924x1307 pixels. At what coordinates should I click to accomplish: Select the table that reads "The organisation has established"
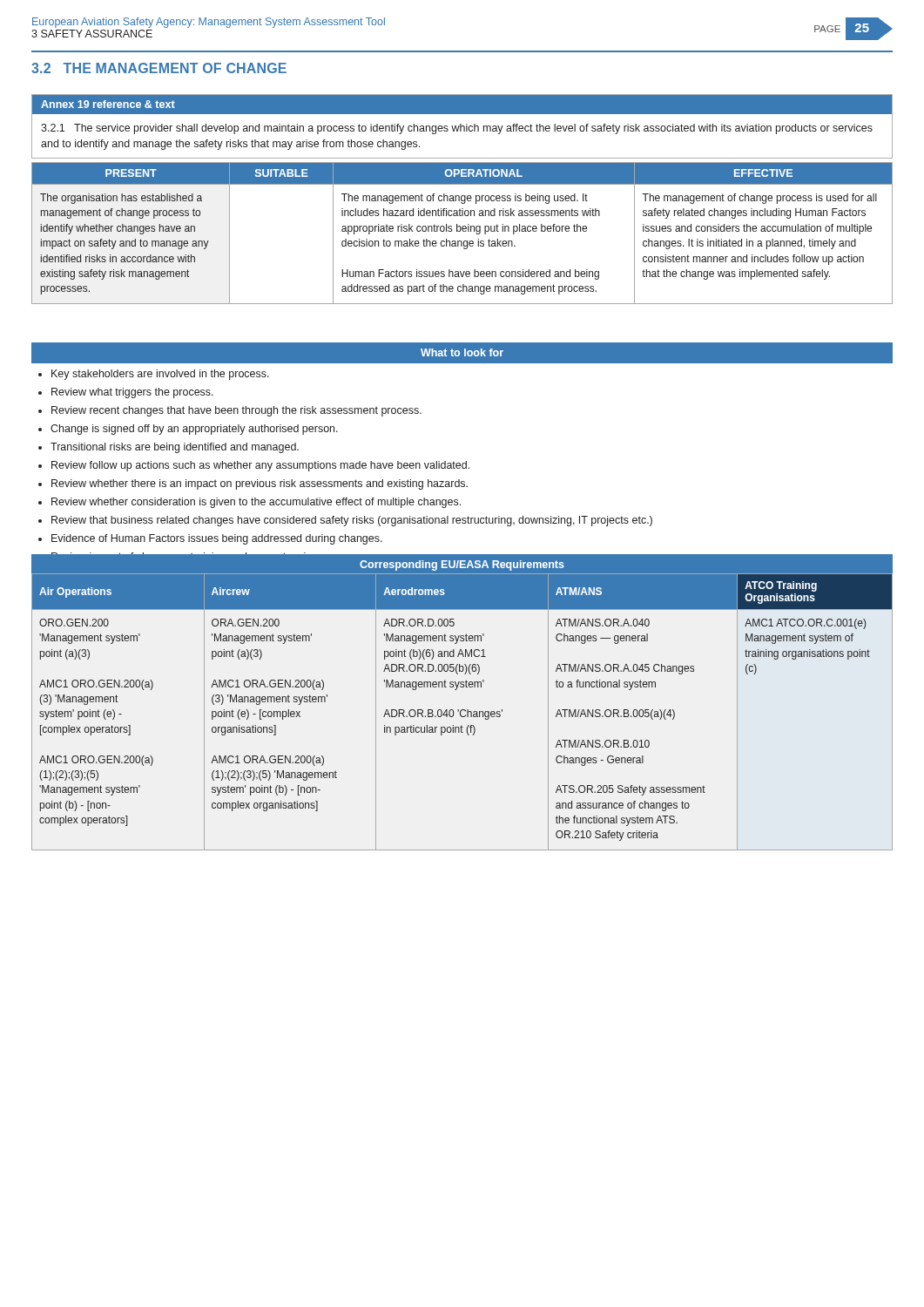tap(462, 233)
